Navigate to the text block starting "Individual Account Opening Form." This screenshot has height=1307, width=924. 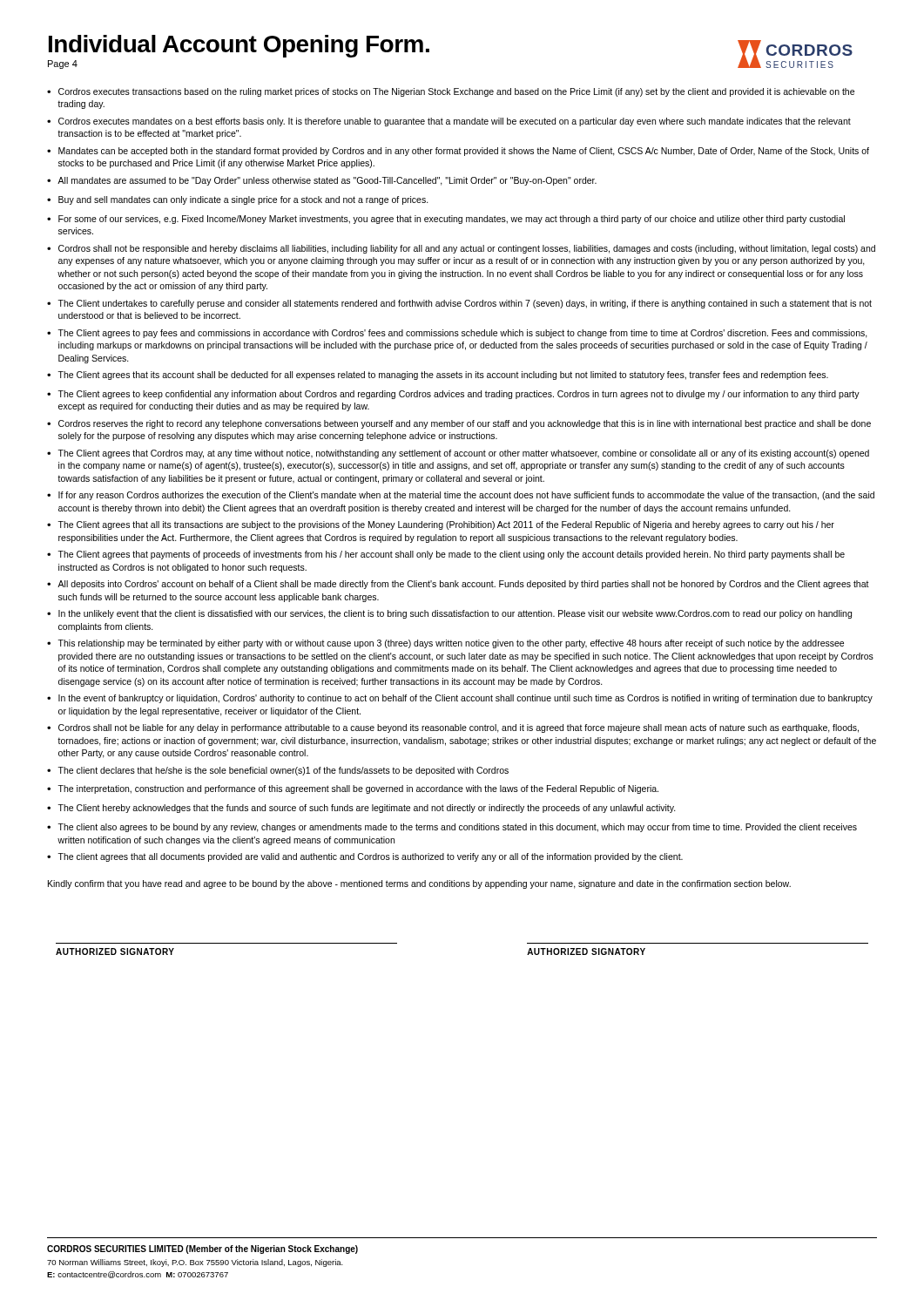click(239, 44)
